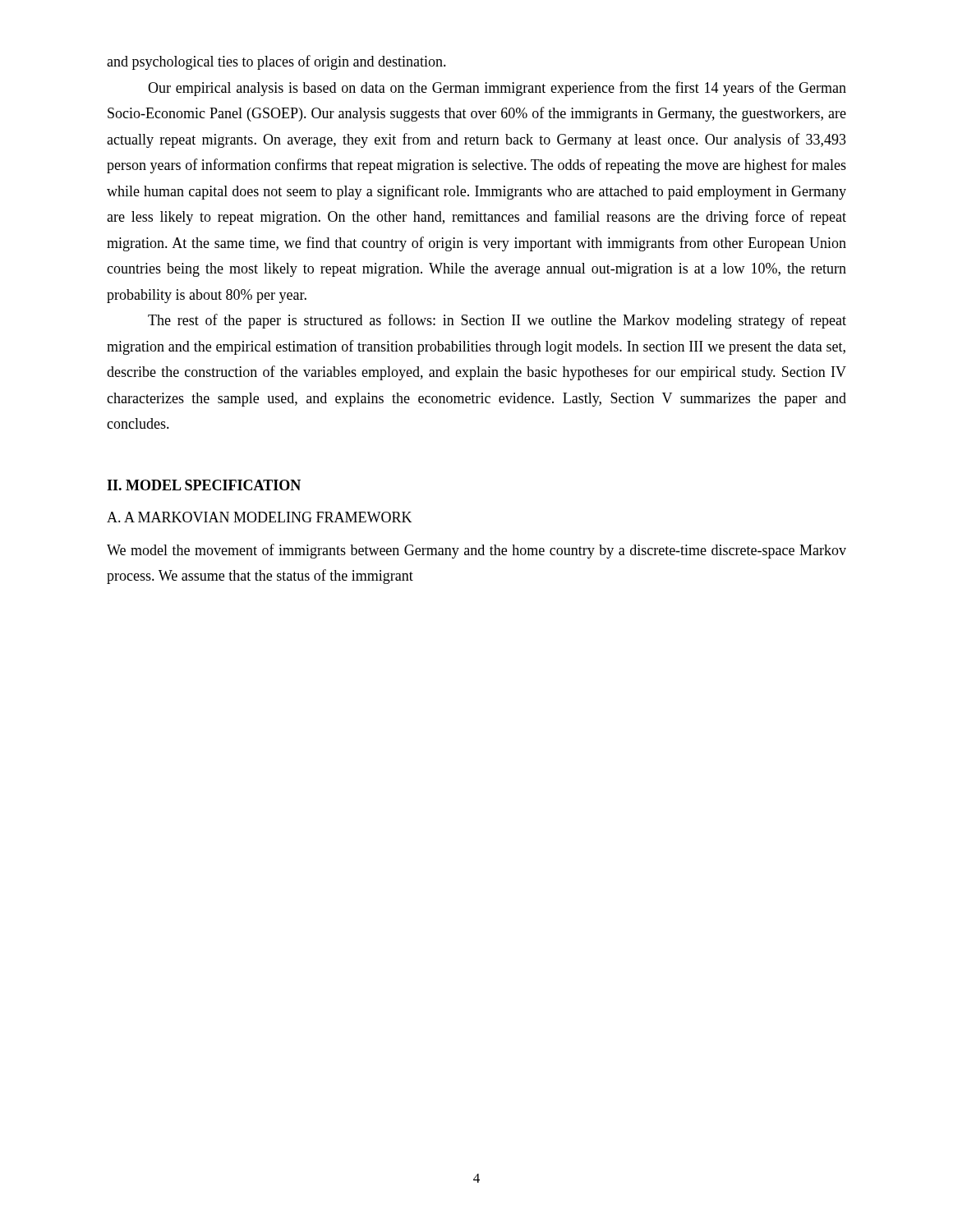Screen dimensions: 1232x953
Task: Find the element starting "and psychological ties"
Action: (x=276, y=62)
